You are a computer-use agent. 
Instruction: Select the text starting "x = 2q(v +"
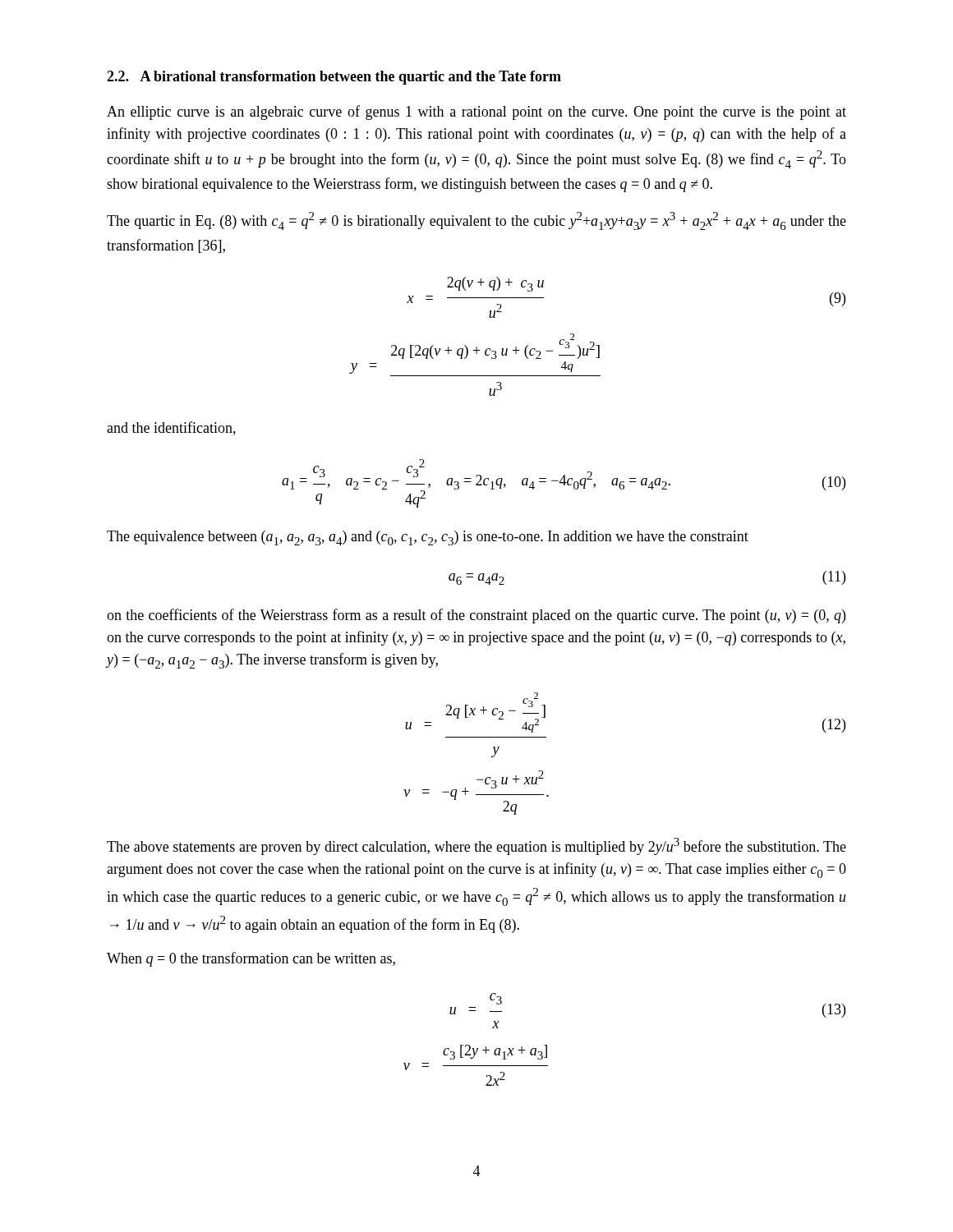(x=476, y=337)
